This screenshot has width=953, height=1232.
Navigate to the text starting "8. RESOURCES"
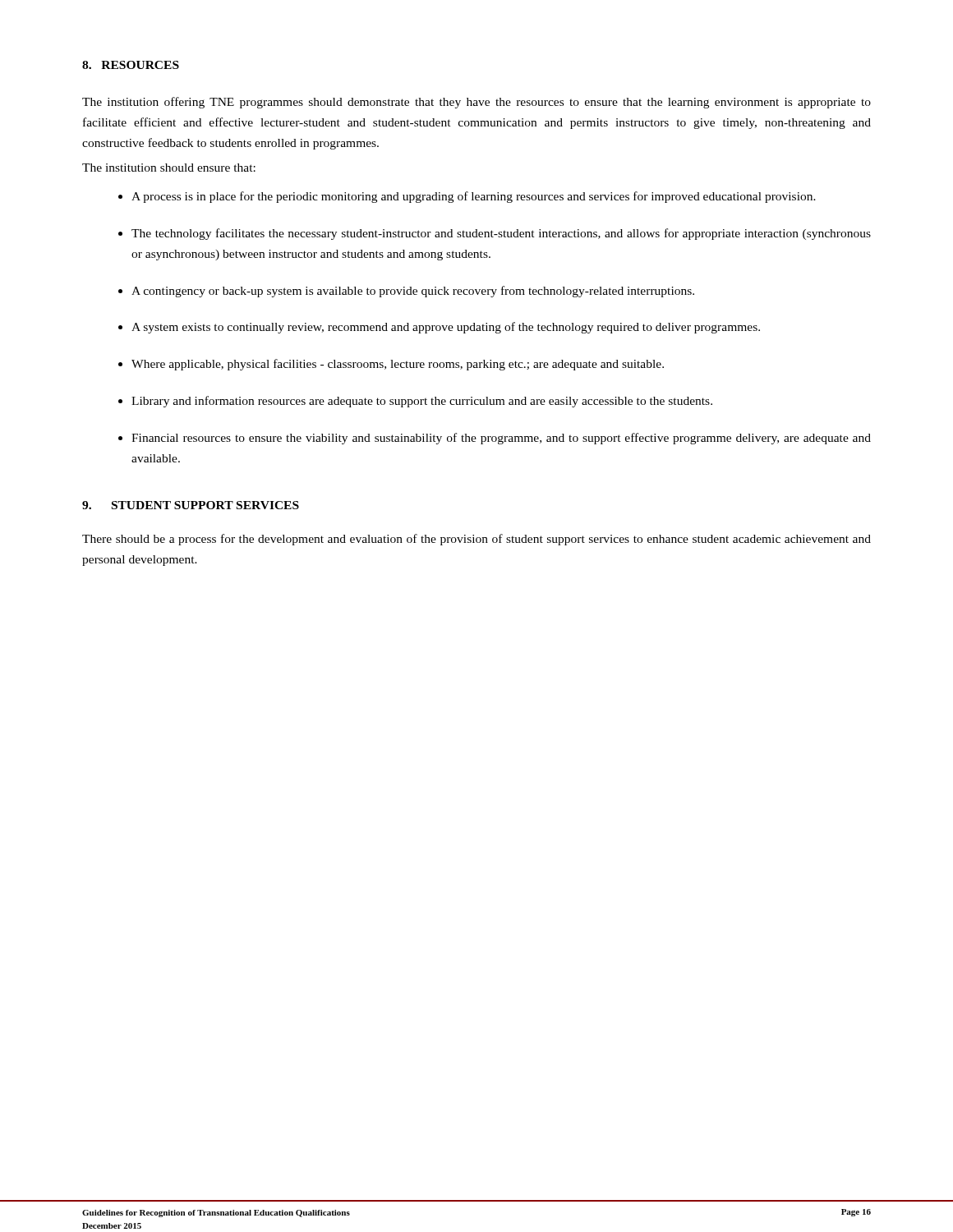point(131,64)
